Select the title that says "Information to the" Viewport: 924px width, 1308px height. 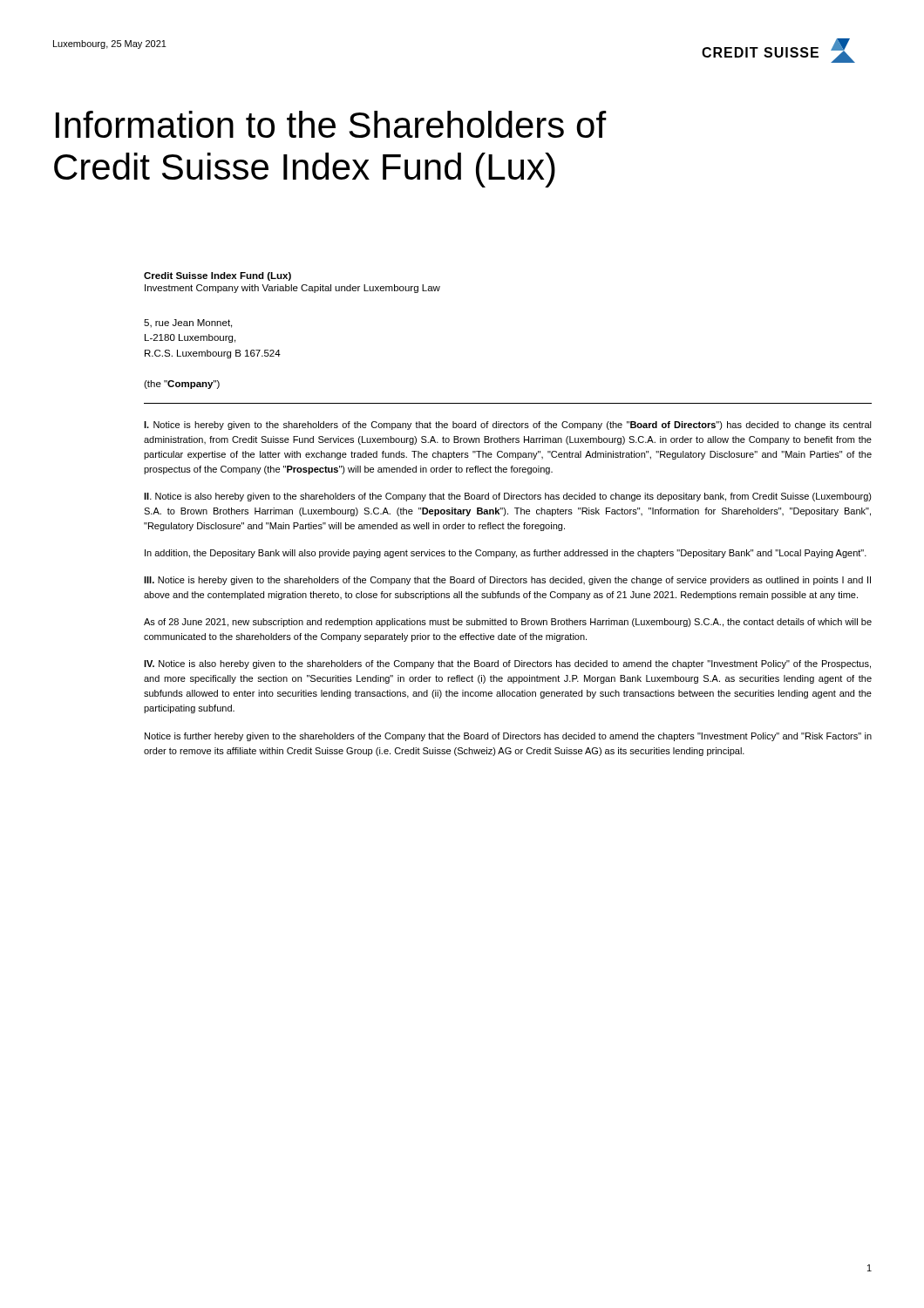point(462,147)
